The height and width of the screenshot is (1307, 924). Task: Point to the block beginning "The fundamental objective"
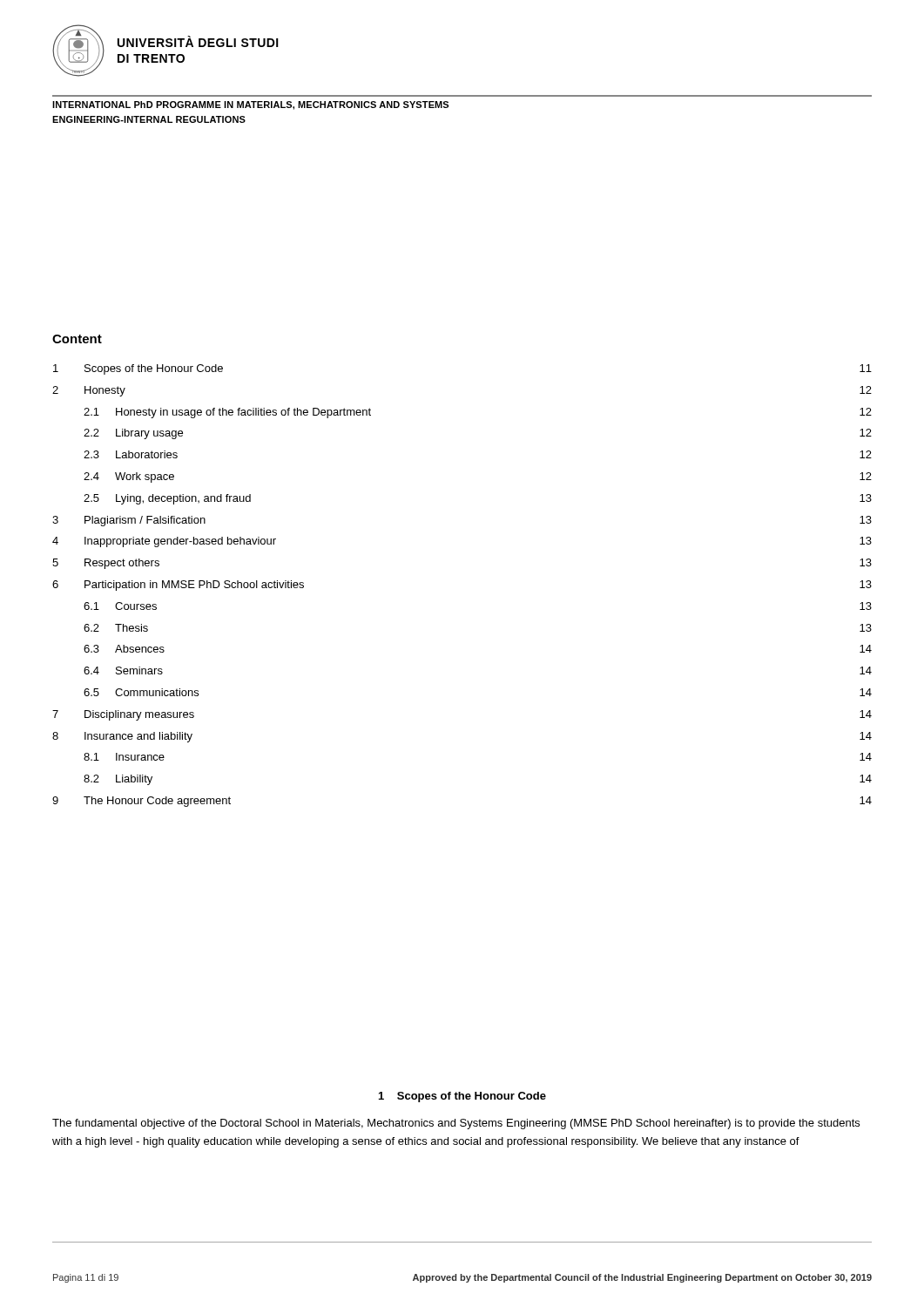point(456,1132)
